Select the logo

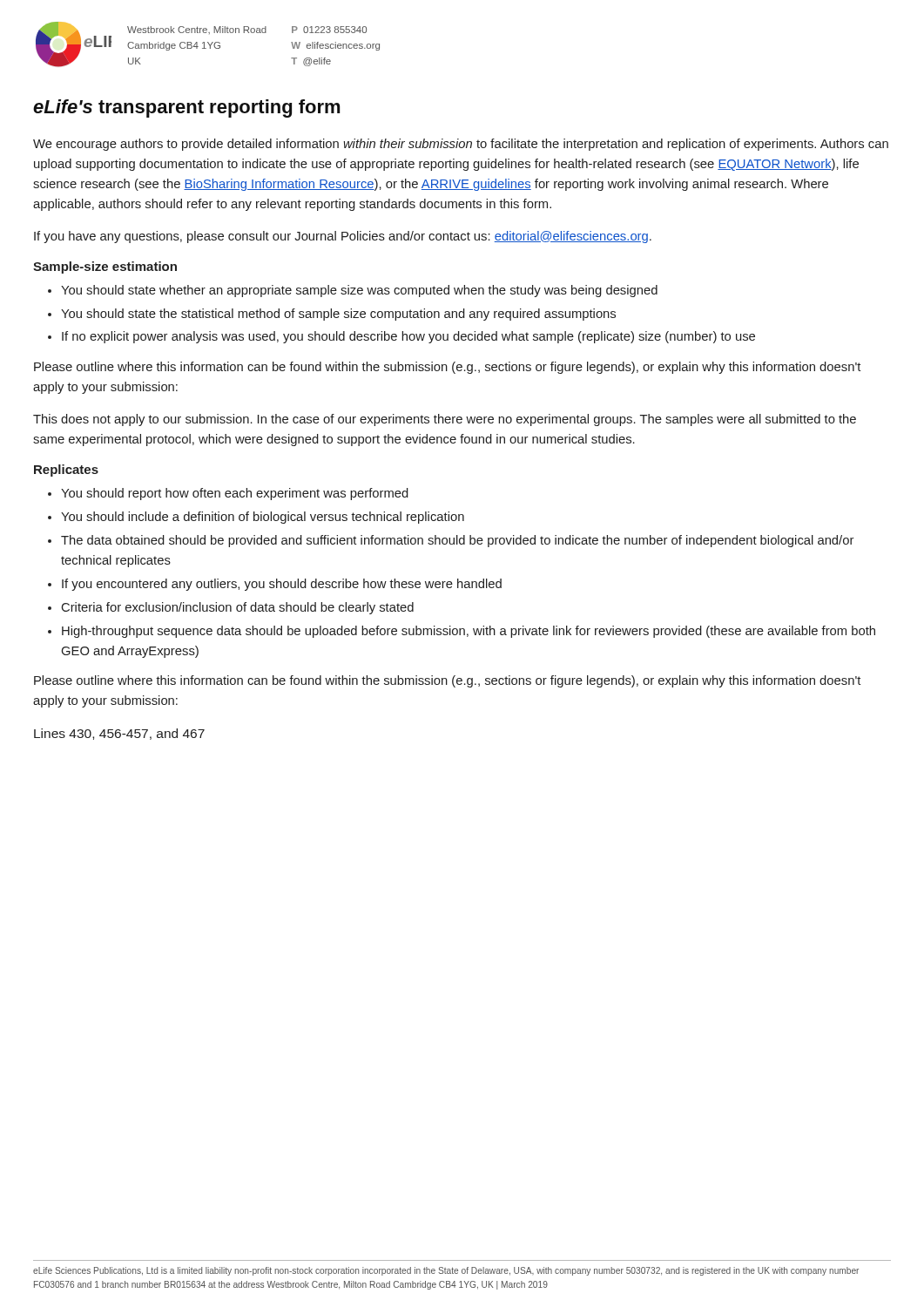click(x=72, y=44)
